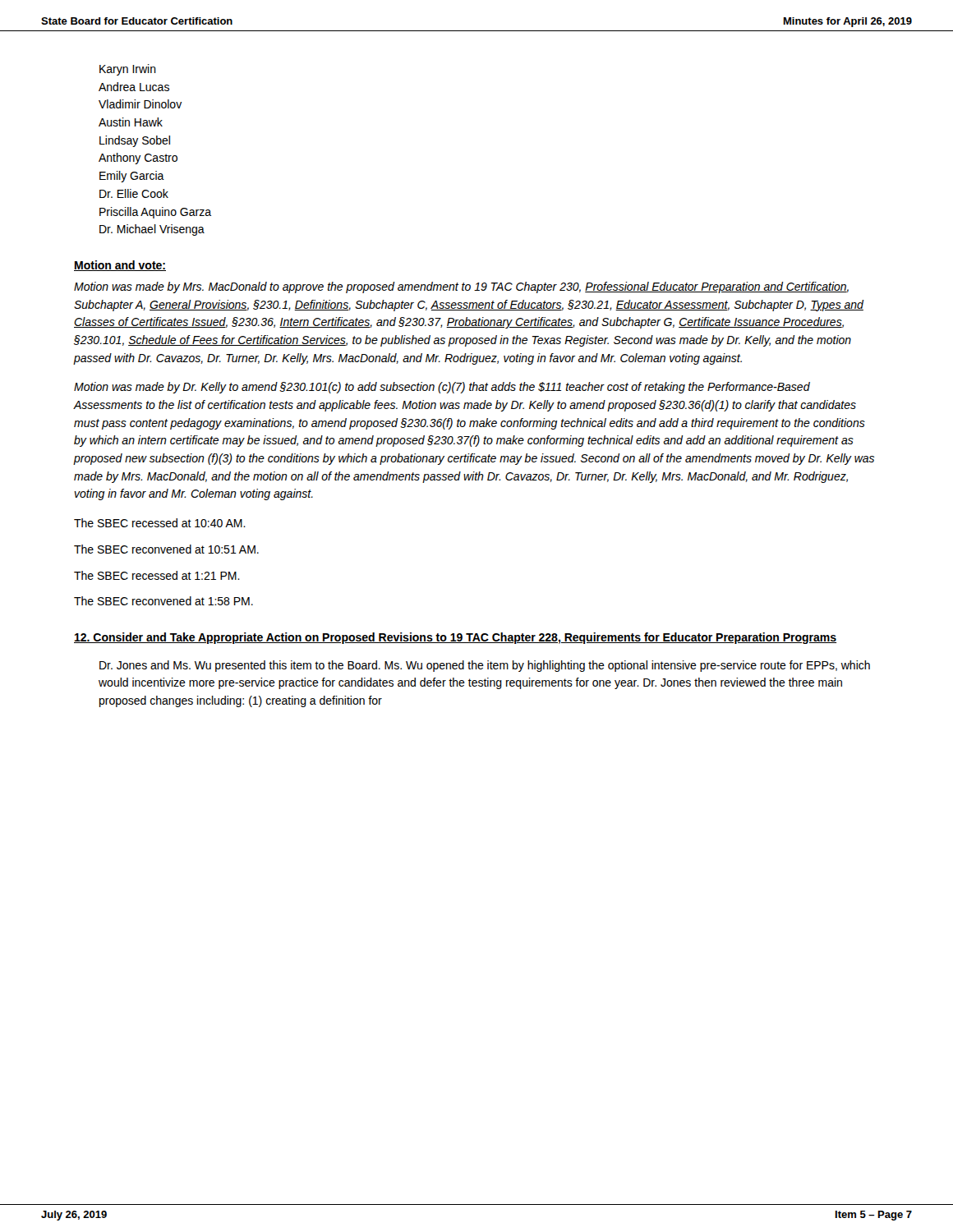The width and height of the screenshot is (953, 1232).
Task: Click where it says "Motion and vote:"
Action: coord(120,265)
